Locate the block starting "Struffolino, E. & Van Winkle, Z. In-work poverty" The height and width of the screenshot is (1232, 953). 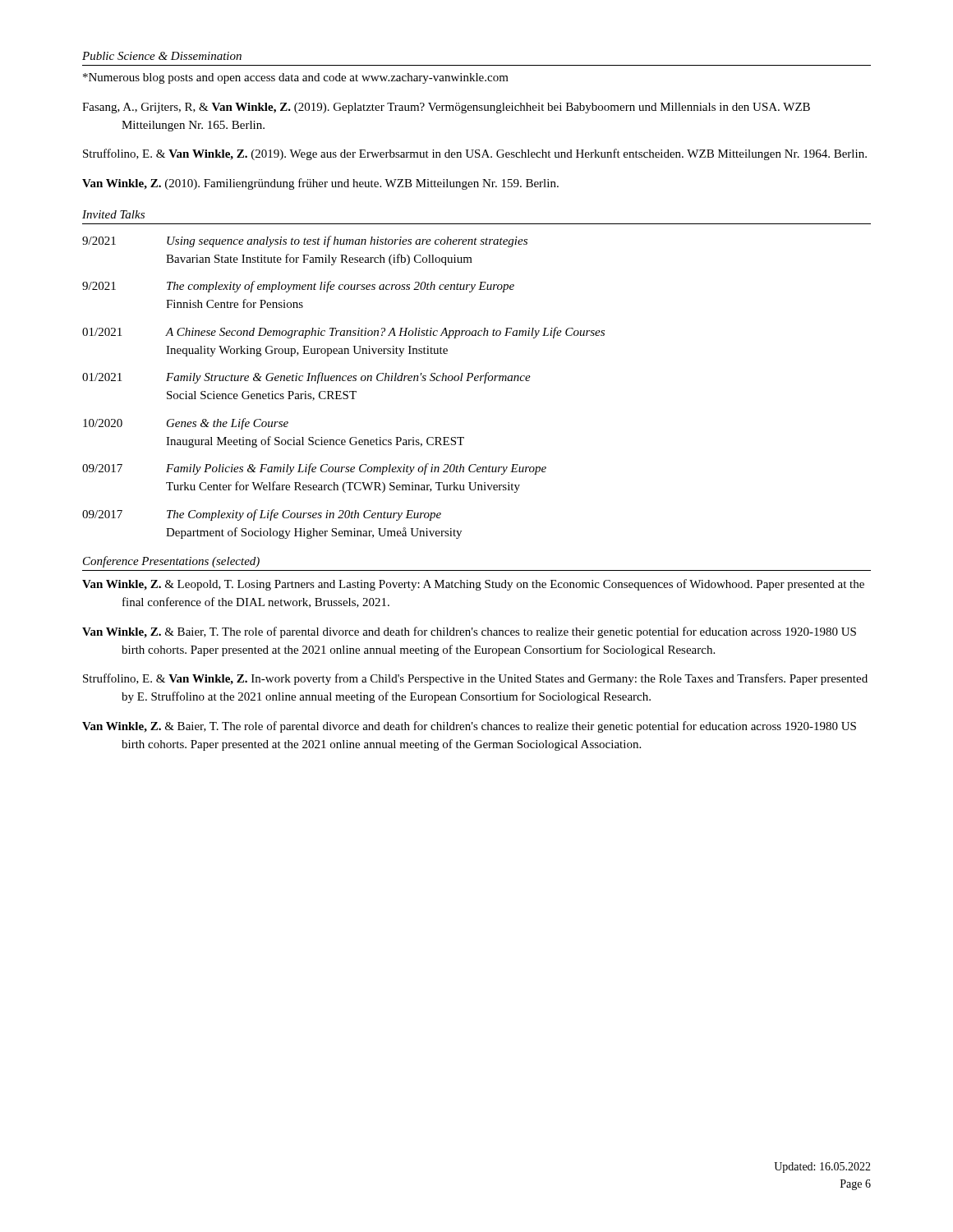475,688
